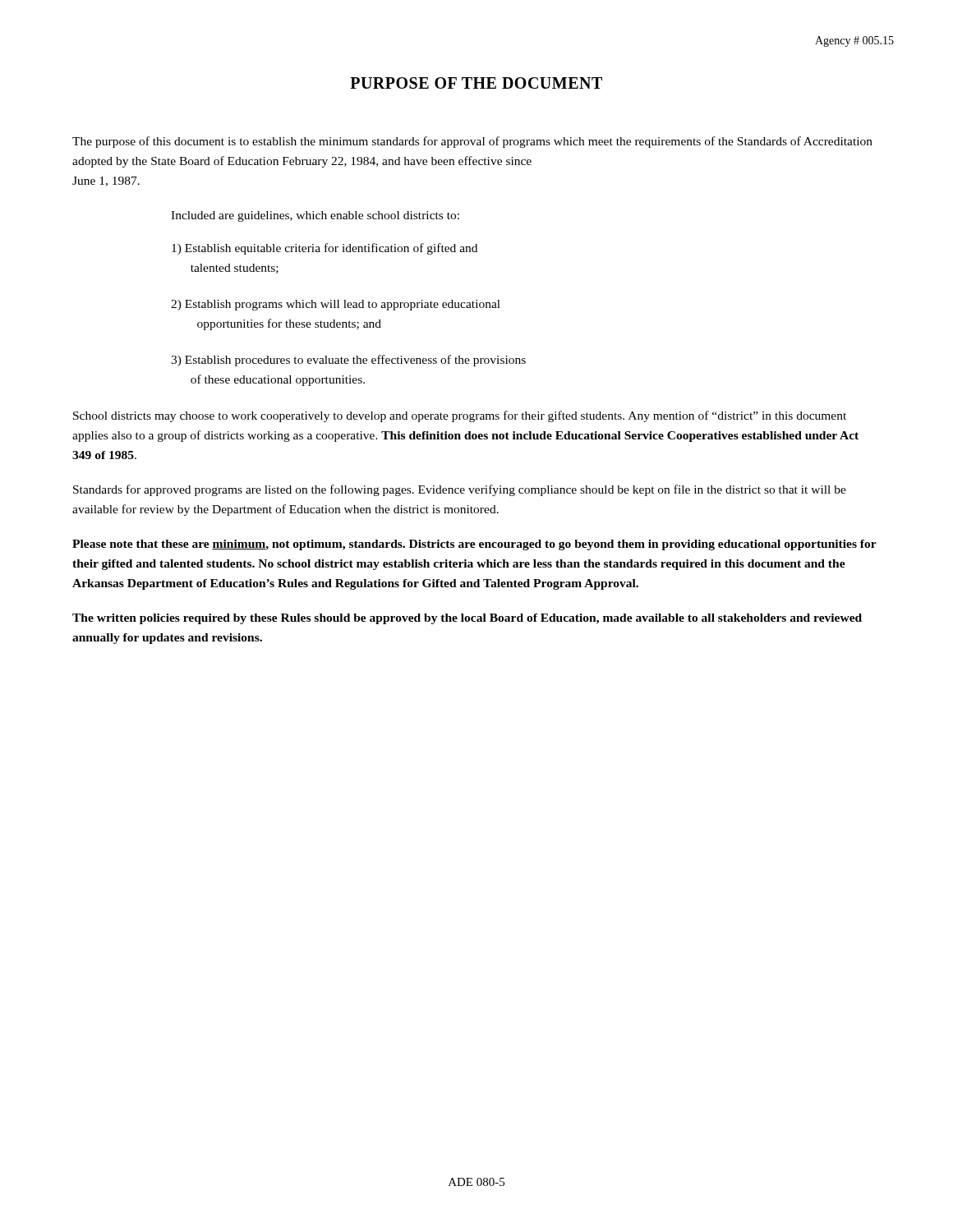This screenshot has width=953, height=1232.
Task: Navigate to the element starting "1) Establish equitable criteria"
Action: click(x=324, y=258)
